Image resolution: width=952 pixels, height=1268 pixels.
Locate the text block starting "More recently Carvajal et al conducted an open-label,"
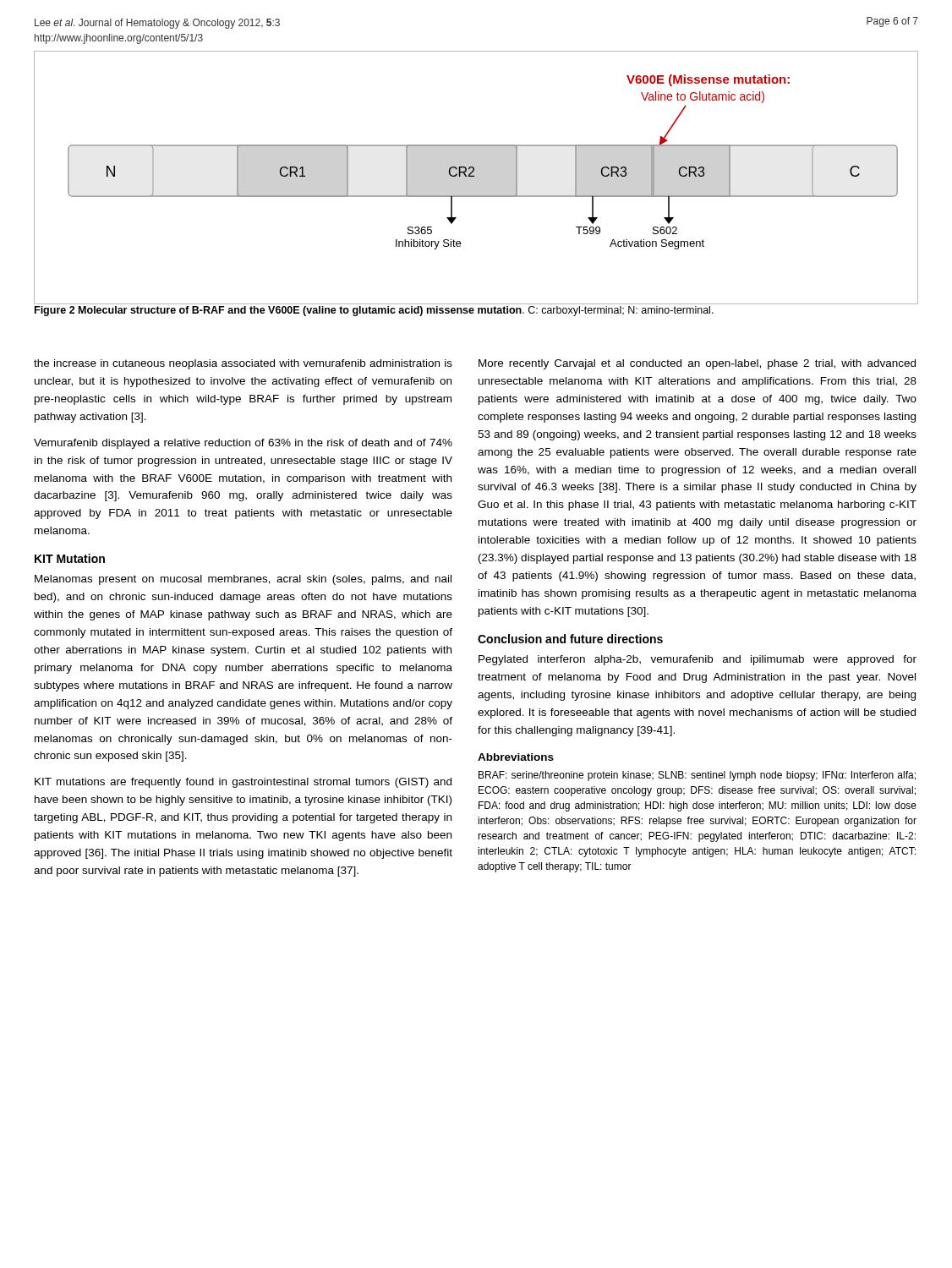(x=697, y=487)
